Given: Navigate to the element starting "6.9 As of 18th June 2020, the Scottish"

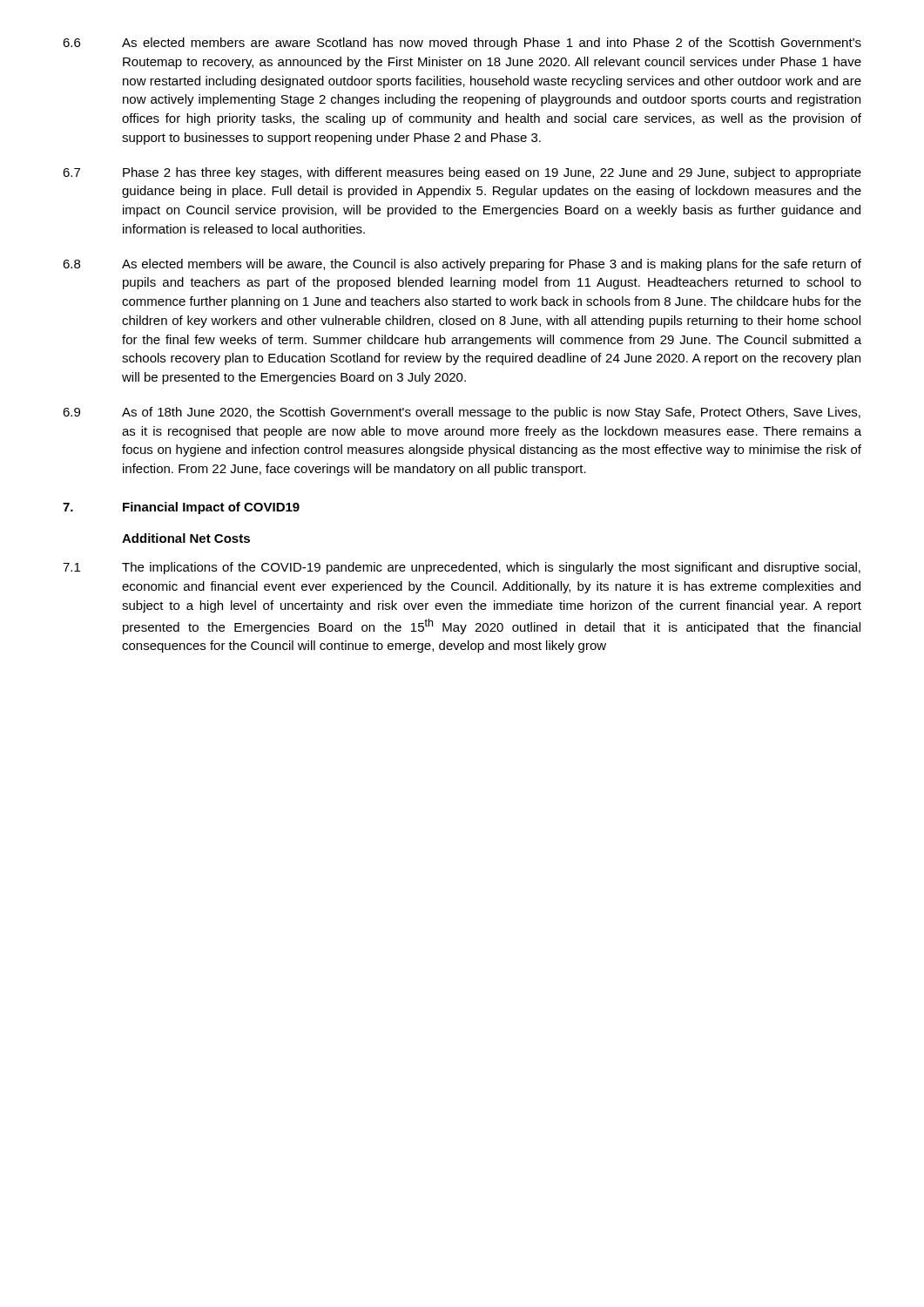Looking at the screenshot, I should point(462,440).
